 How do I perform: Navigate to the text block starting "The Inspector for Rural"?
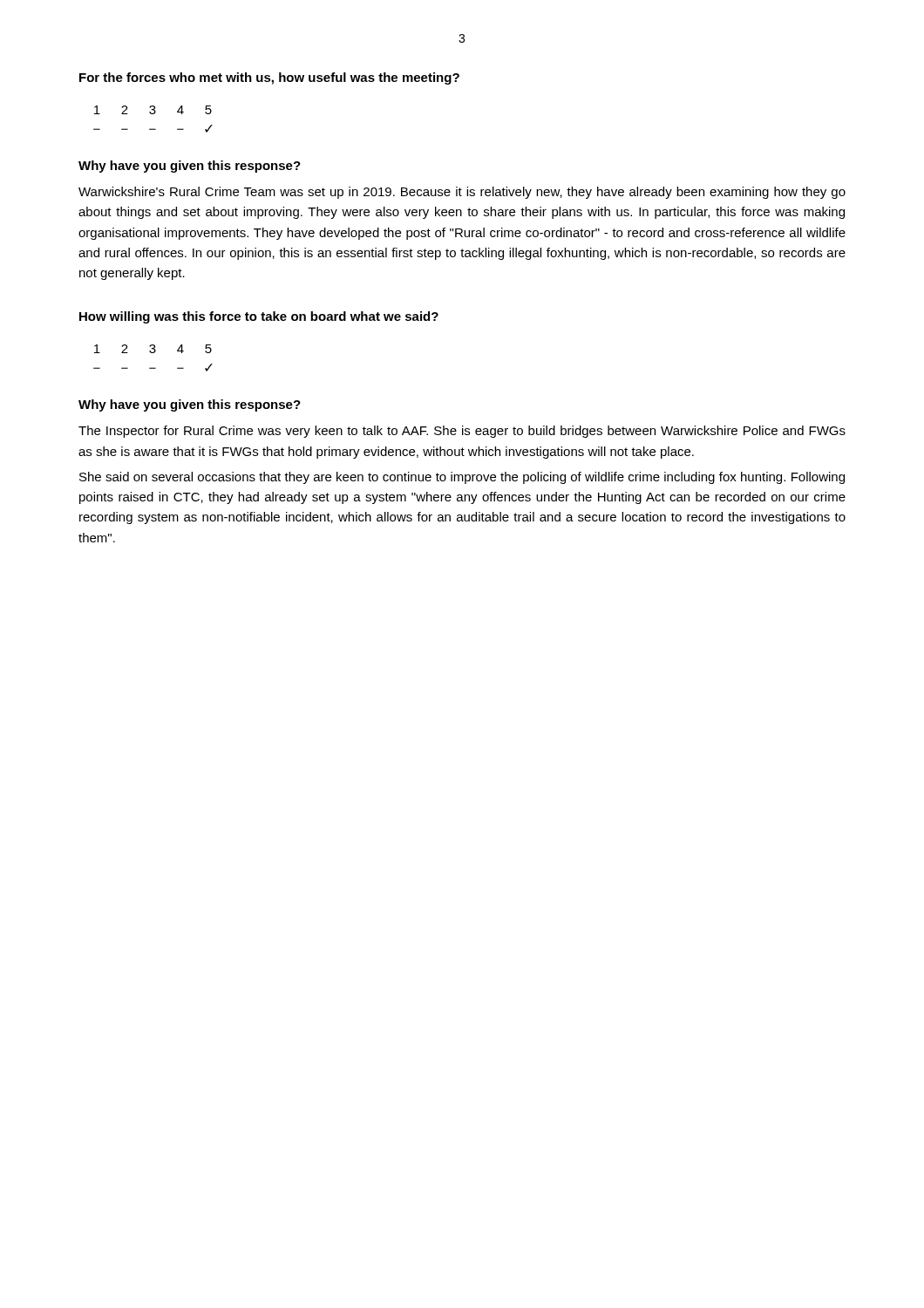coord(462,484)
